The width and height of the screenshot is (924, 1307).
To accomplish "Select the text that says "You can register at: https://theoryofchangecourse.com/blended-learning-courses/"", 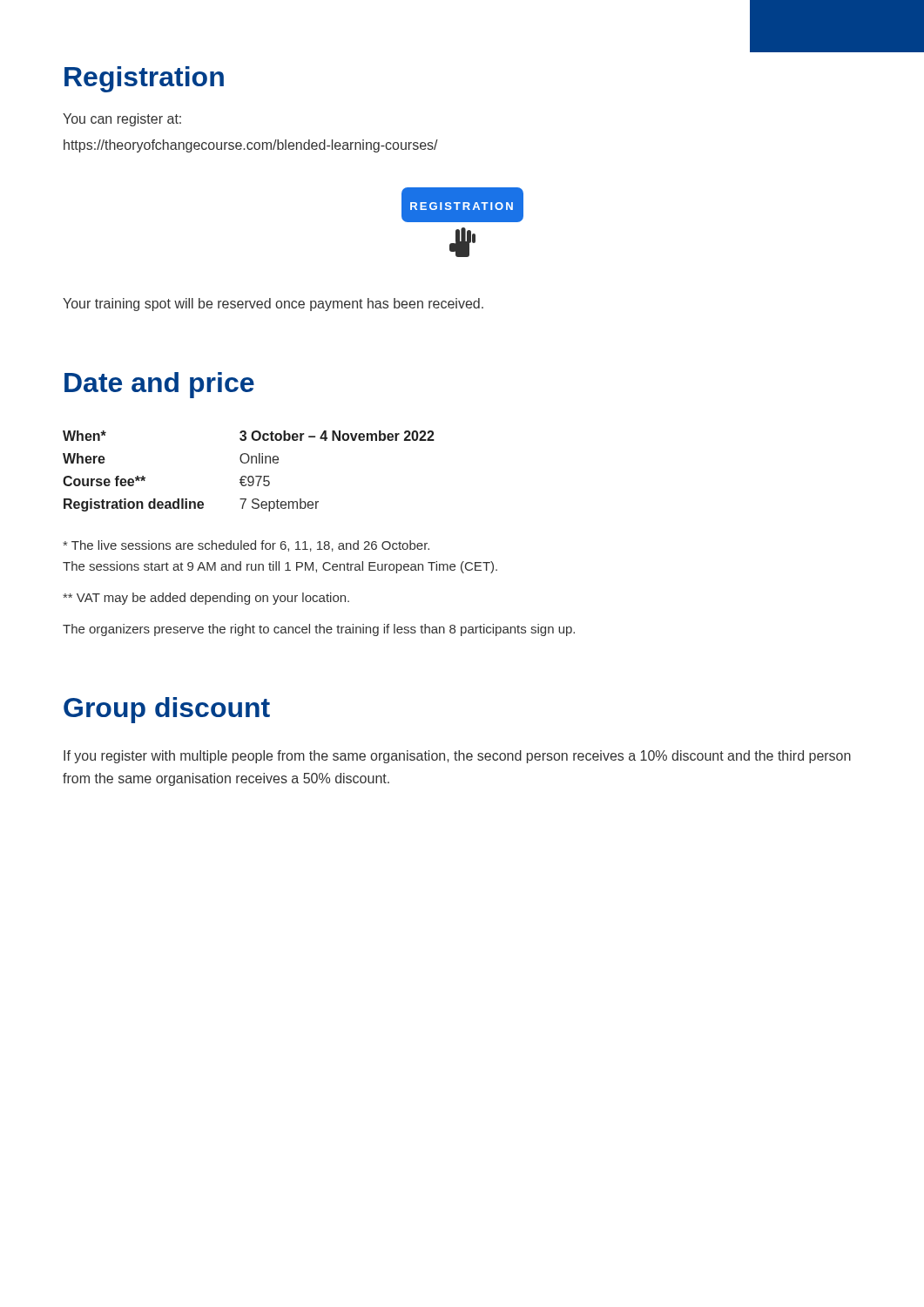I will [122, 120].
